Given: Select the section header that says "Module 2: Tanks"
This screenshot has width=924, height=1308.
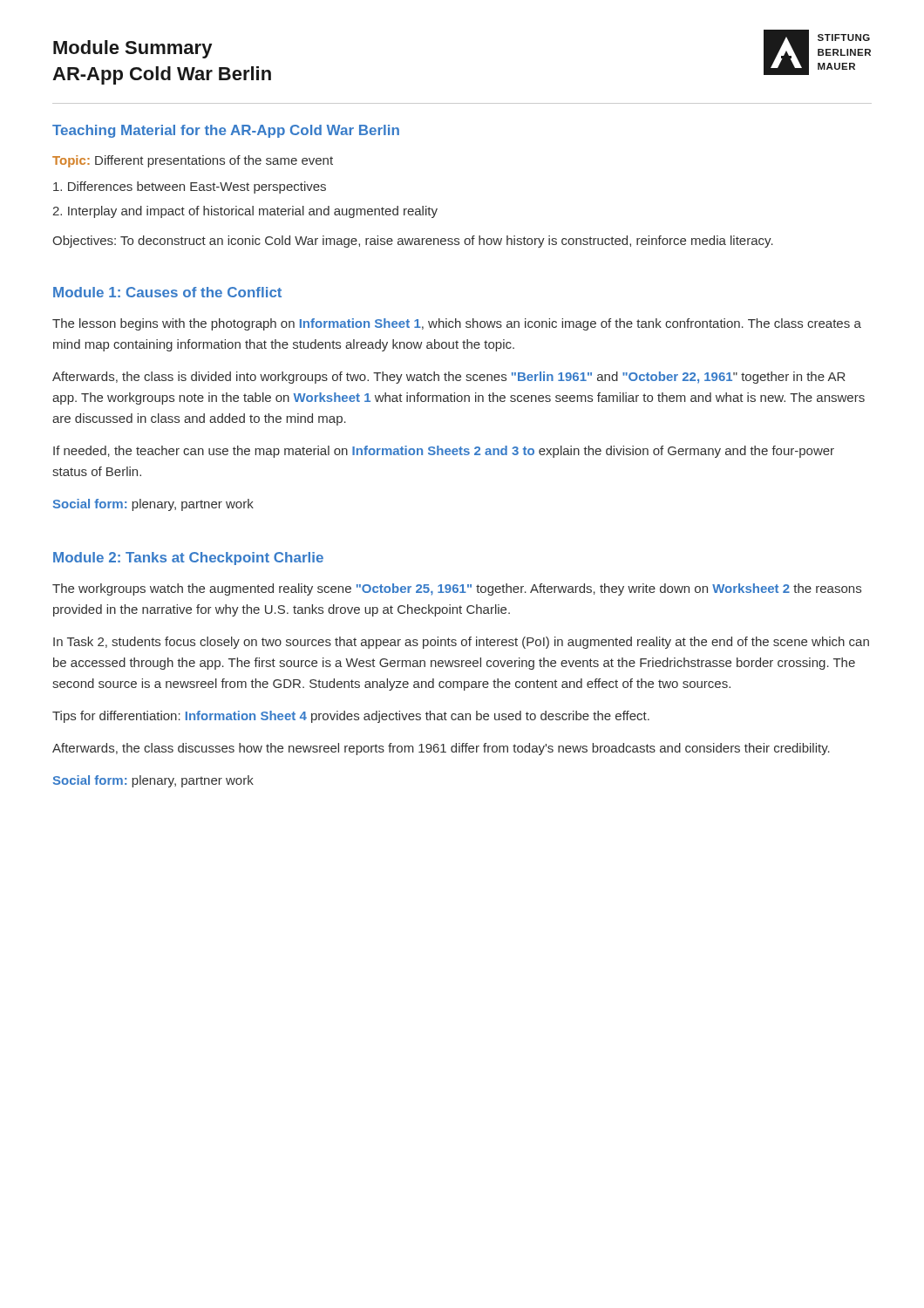Looking at the screenshot, I should click(x=188, y=558).
